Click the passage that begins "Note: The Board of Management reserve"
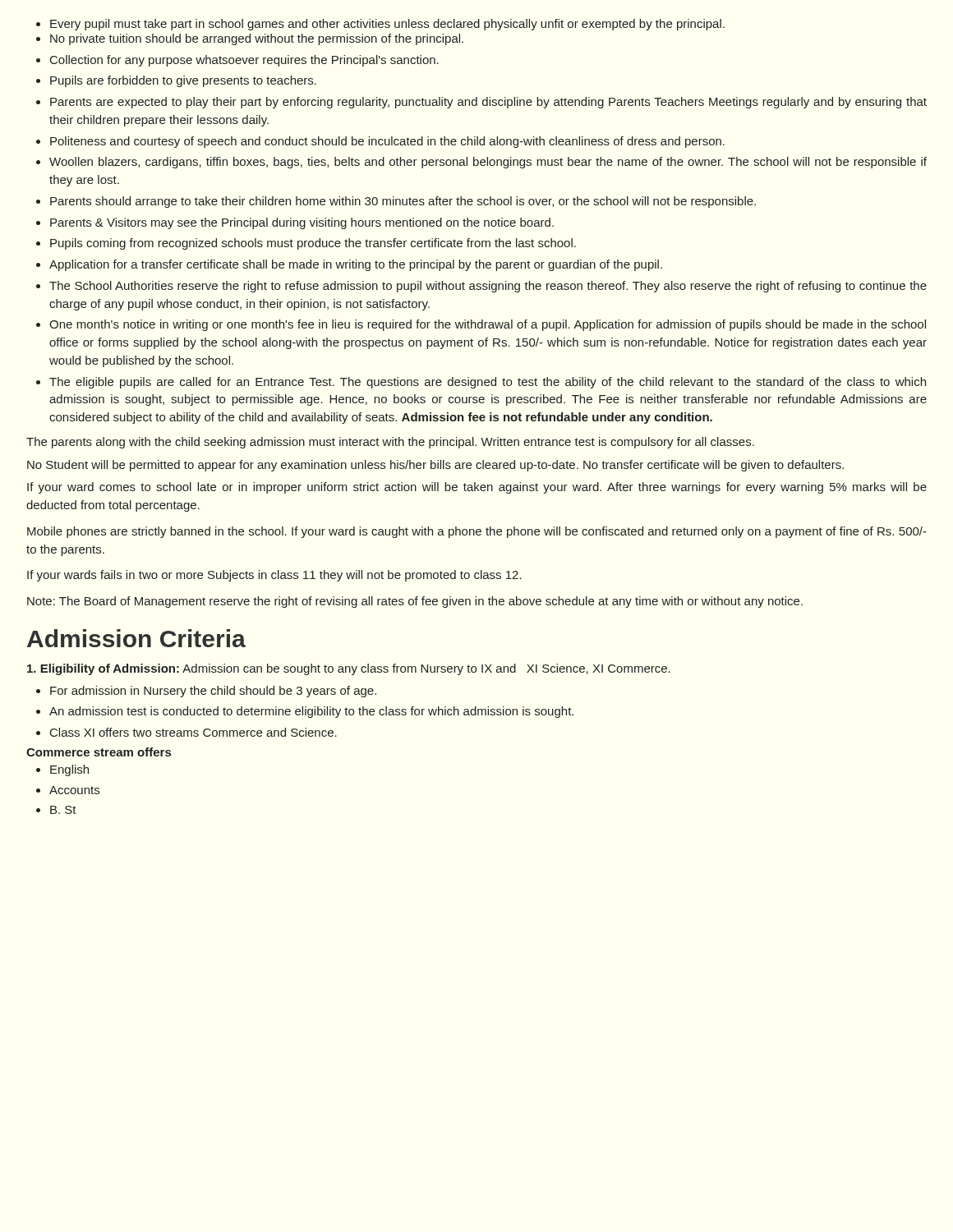 (x=415, y=601)
